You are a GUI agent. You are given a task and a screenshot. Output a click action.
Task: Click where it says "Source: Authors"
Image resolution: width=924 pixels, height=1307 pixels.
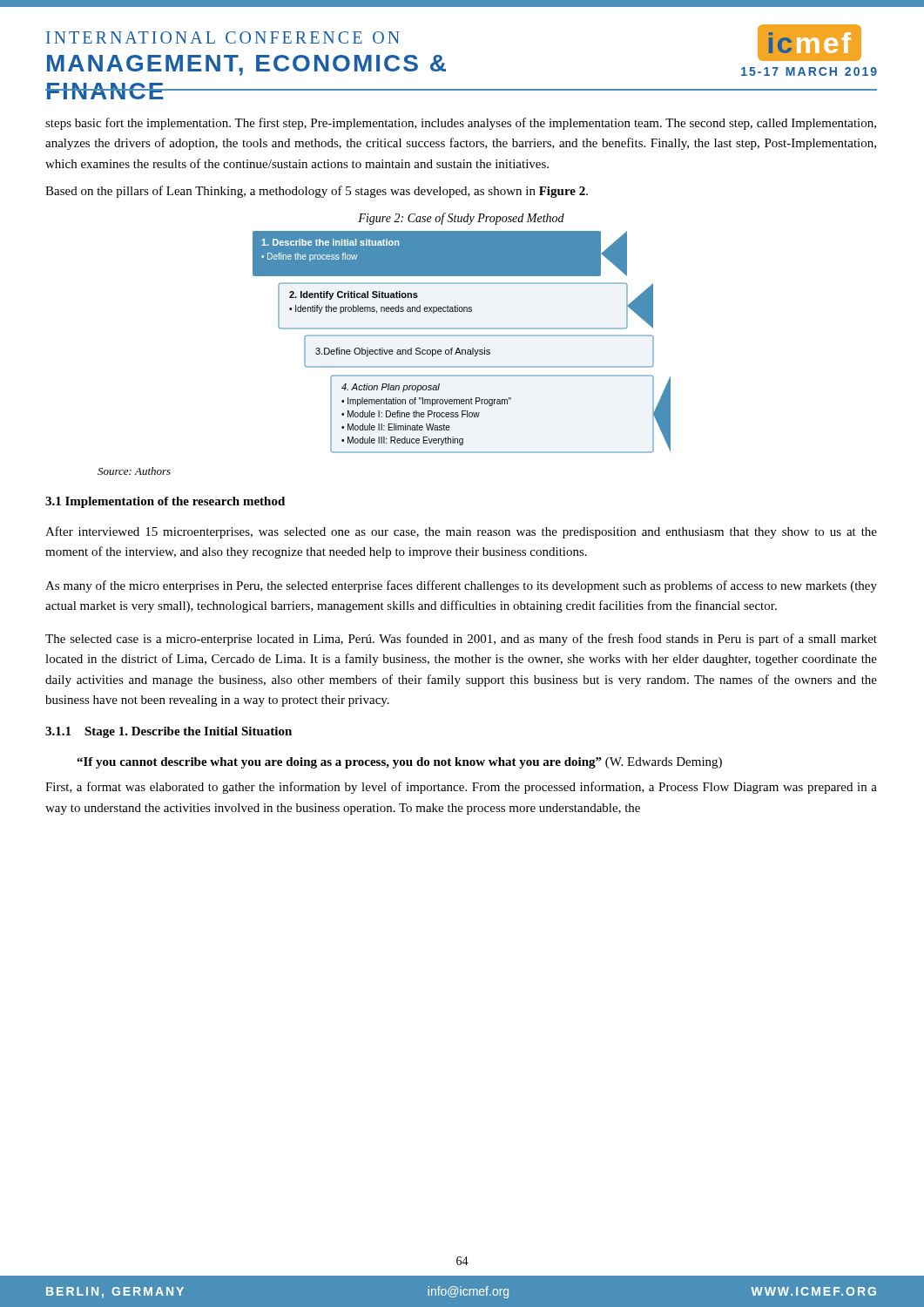pos(134,471)
